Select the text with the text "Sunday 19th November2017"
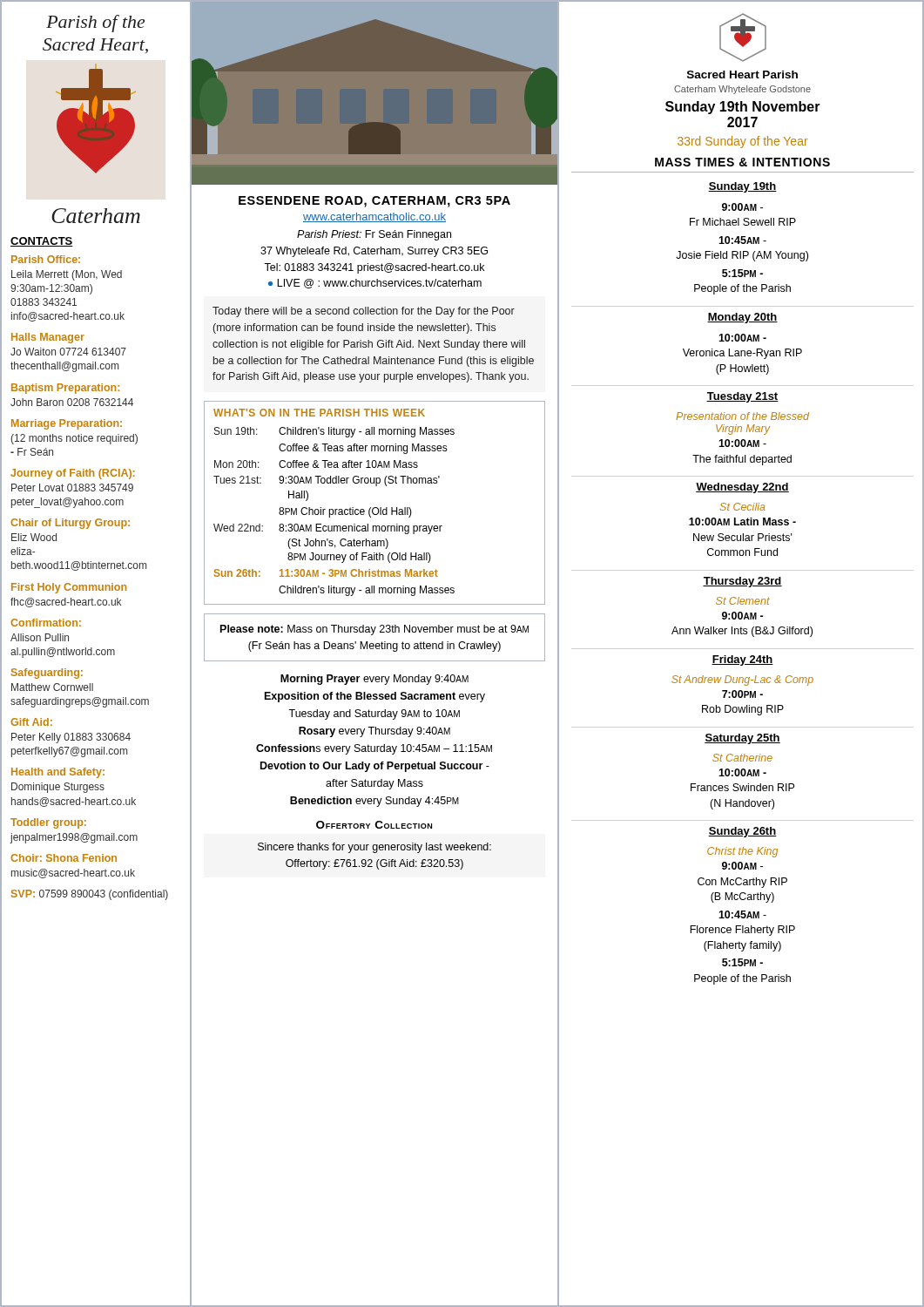The image size is (924, 1307). (742, 114)
